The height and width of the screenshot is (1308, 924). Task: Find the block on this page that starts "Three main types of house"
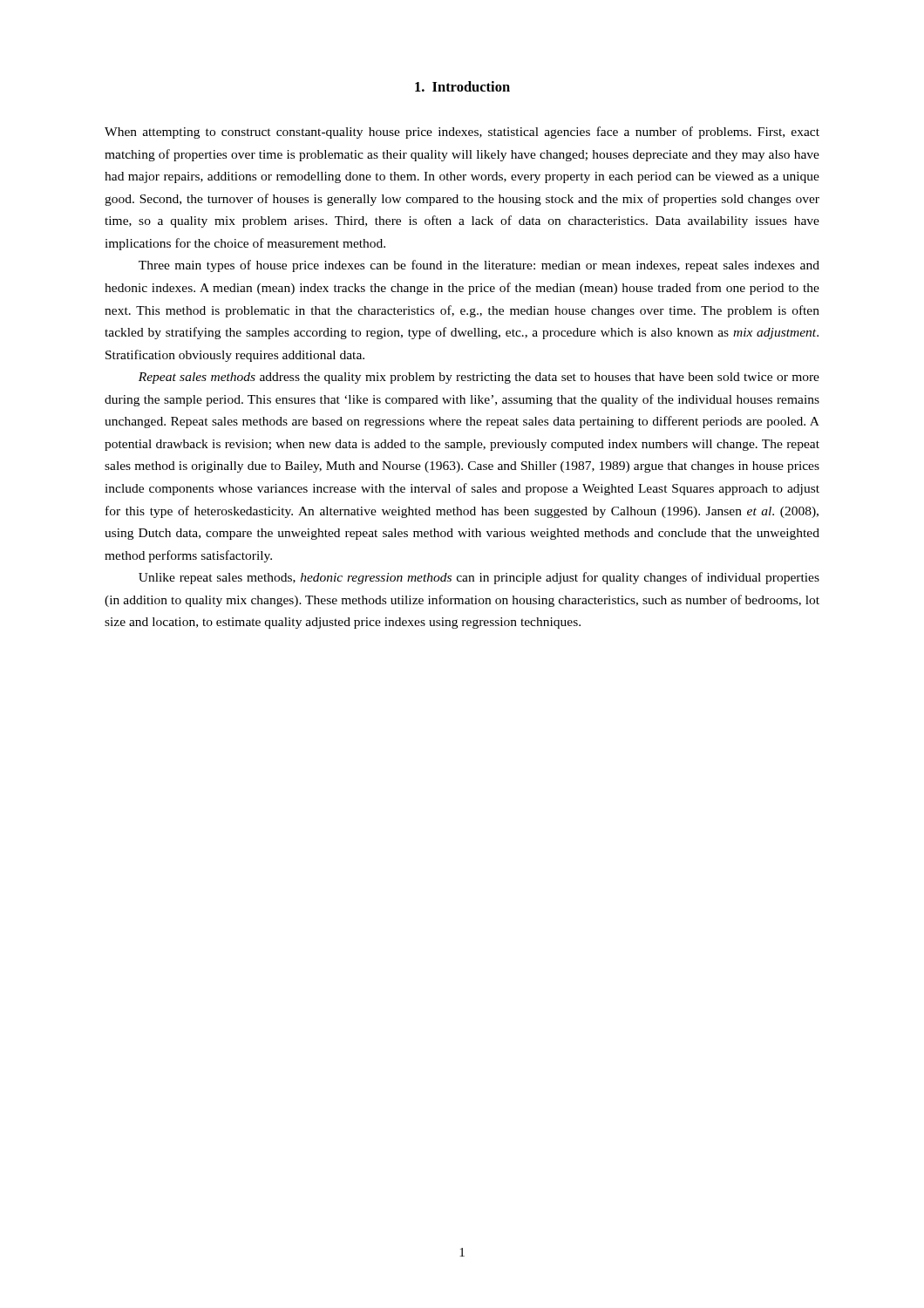point(462,310)
